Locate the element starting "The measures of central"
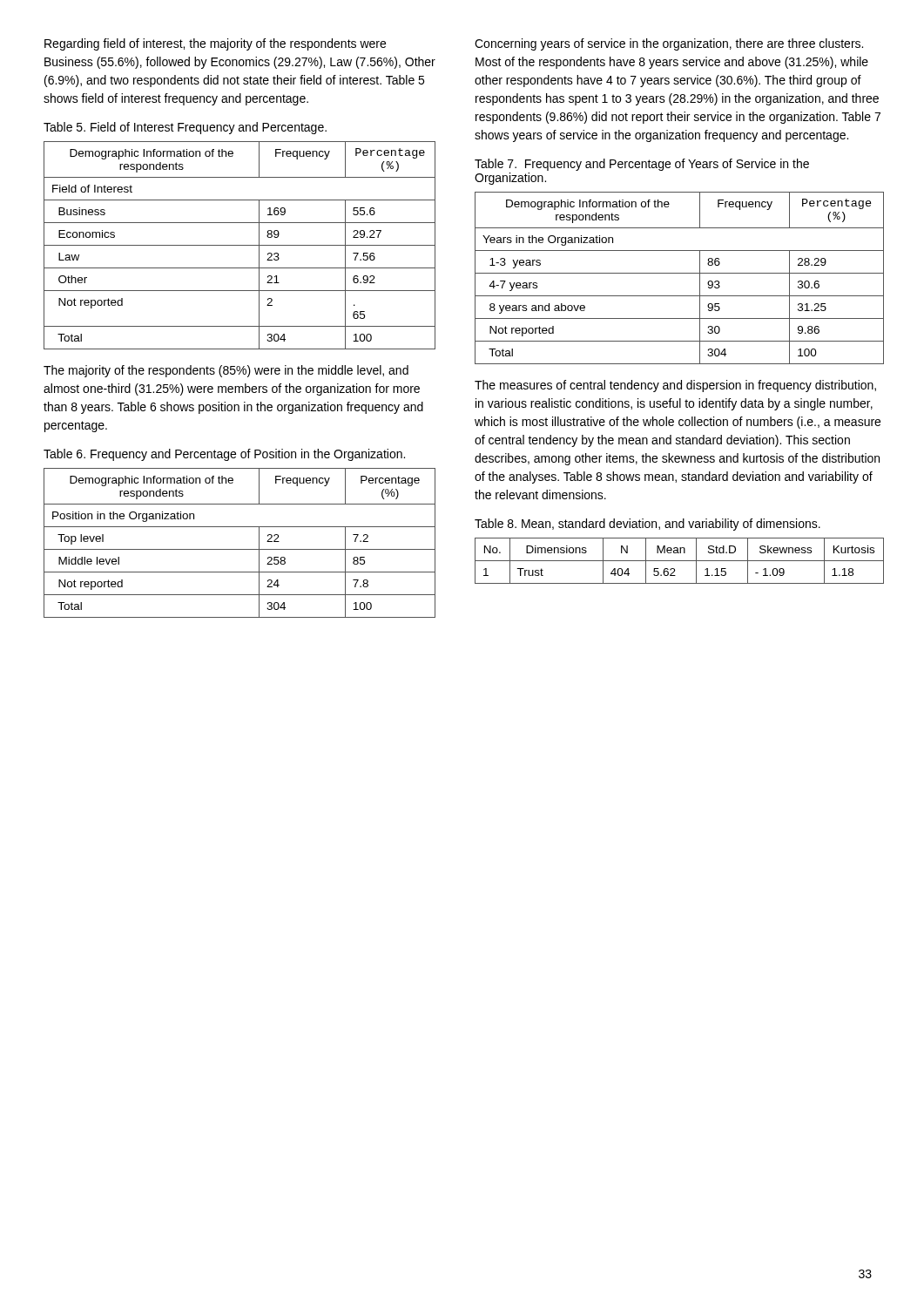 pyautogui.click(x=678, y=440)
